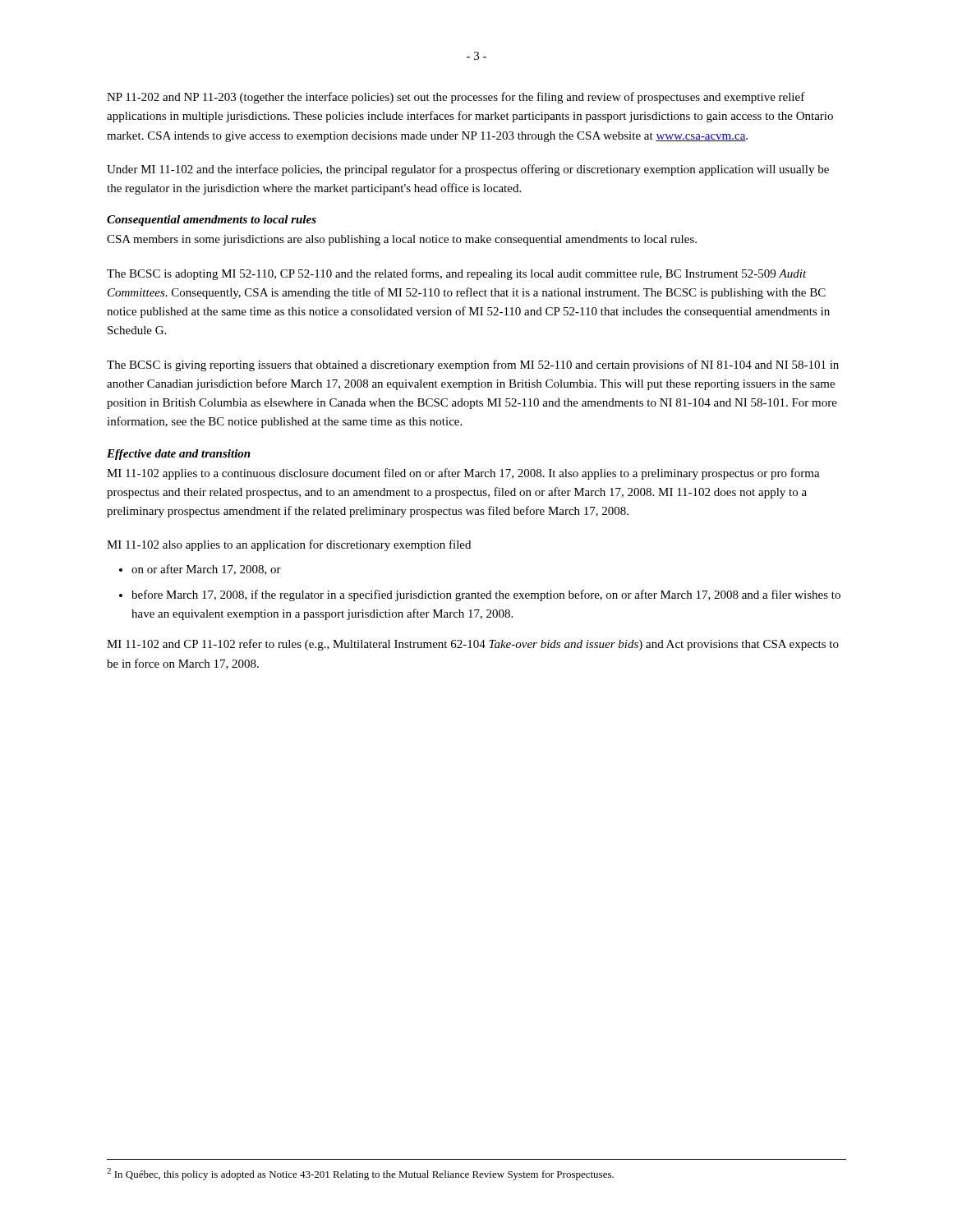Find the text block starting "2 In Québec, this policy"
The width and height of the screenshot is (953, 1232).
(x=361, y=1173)
